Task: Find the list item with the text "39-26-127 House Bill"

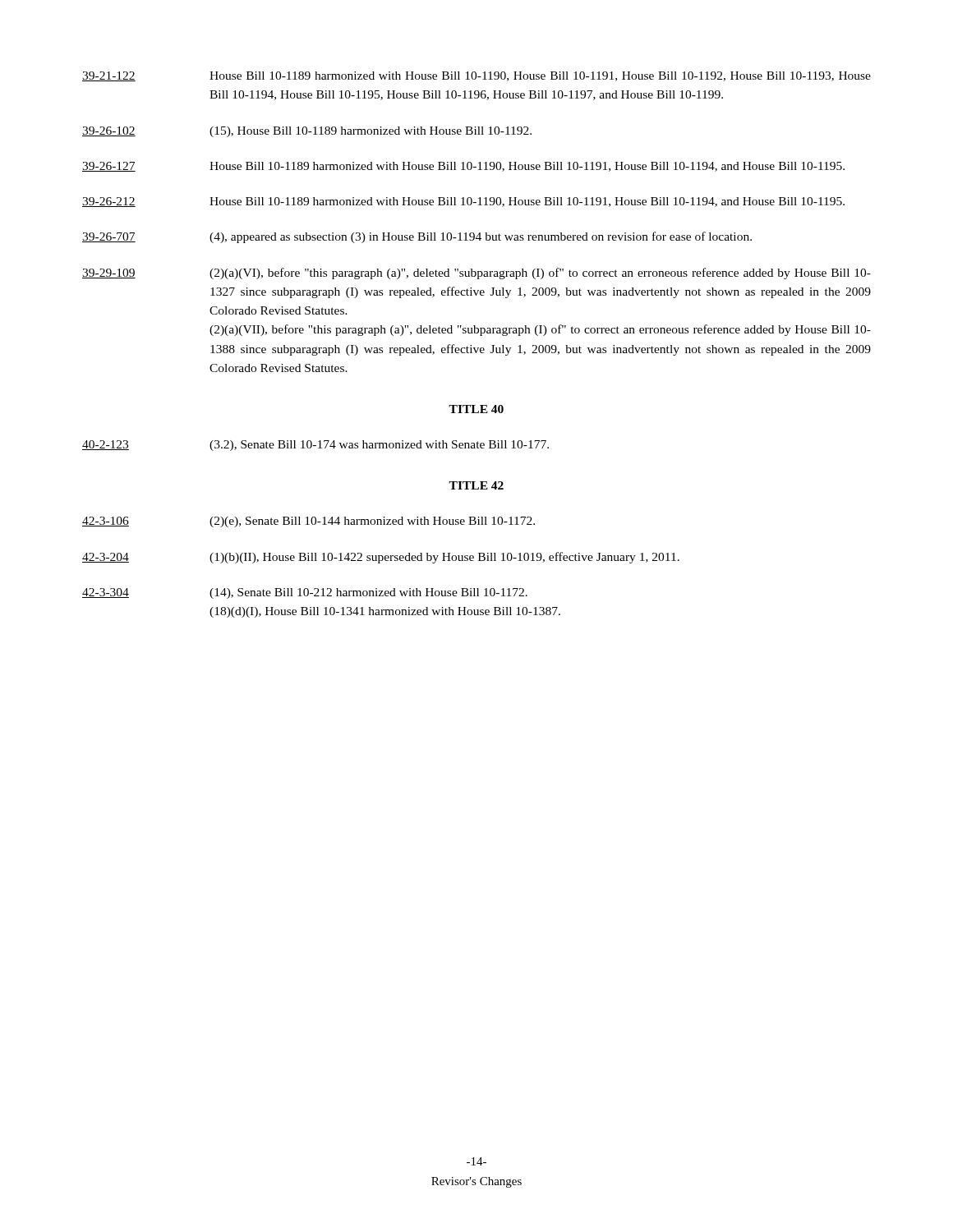Action: (476, 165)
